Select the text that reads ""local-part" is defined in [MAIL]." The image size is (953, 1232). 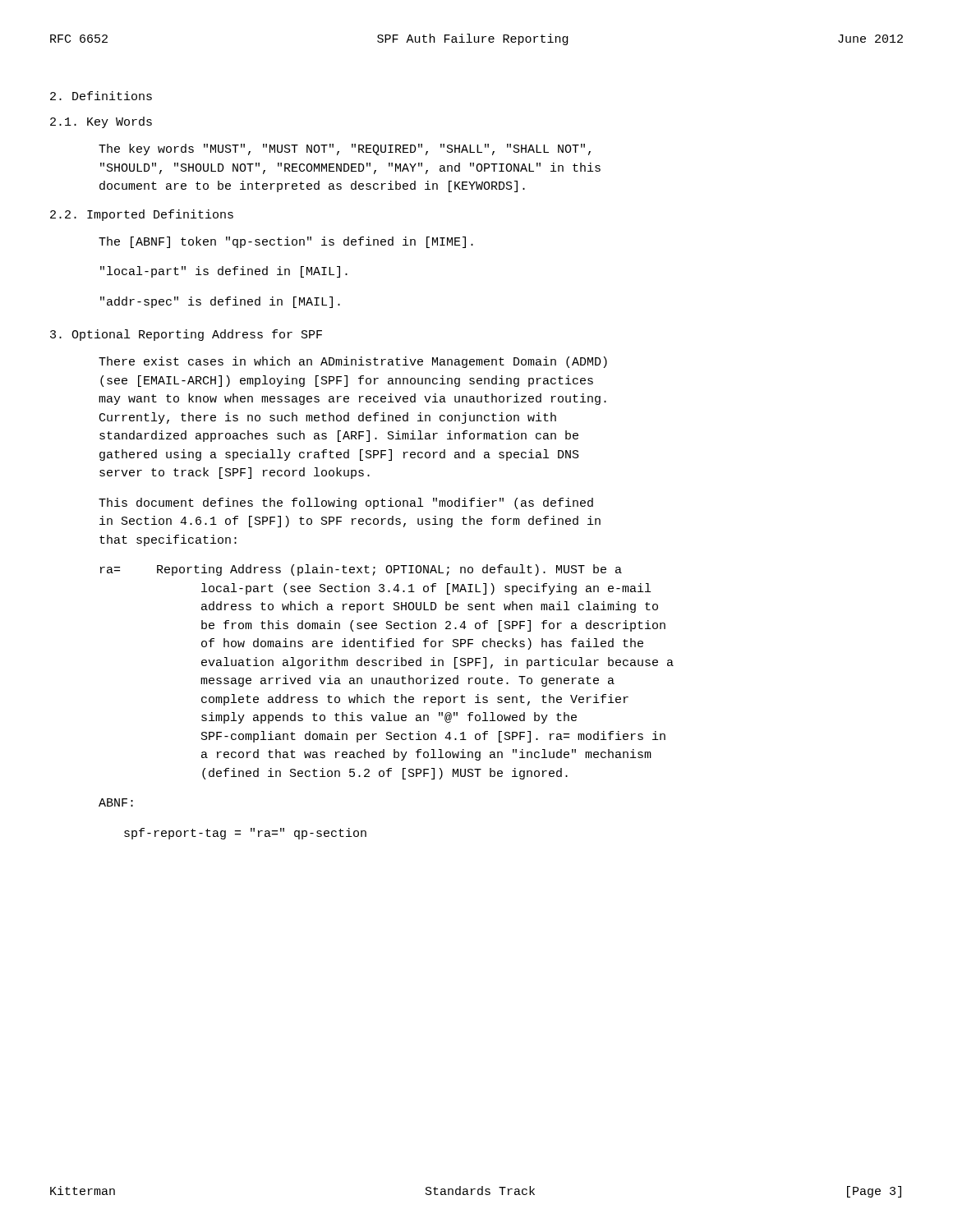224,272
